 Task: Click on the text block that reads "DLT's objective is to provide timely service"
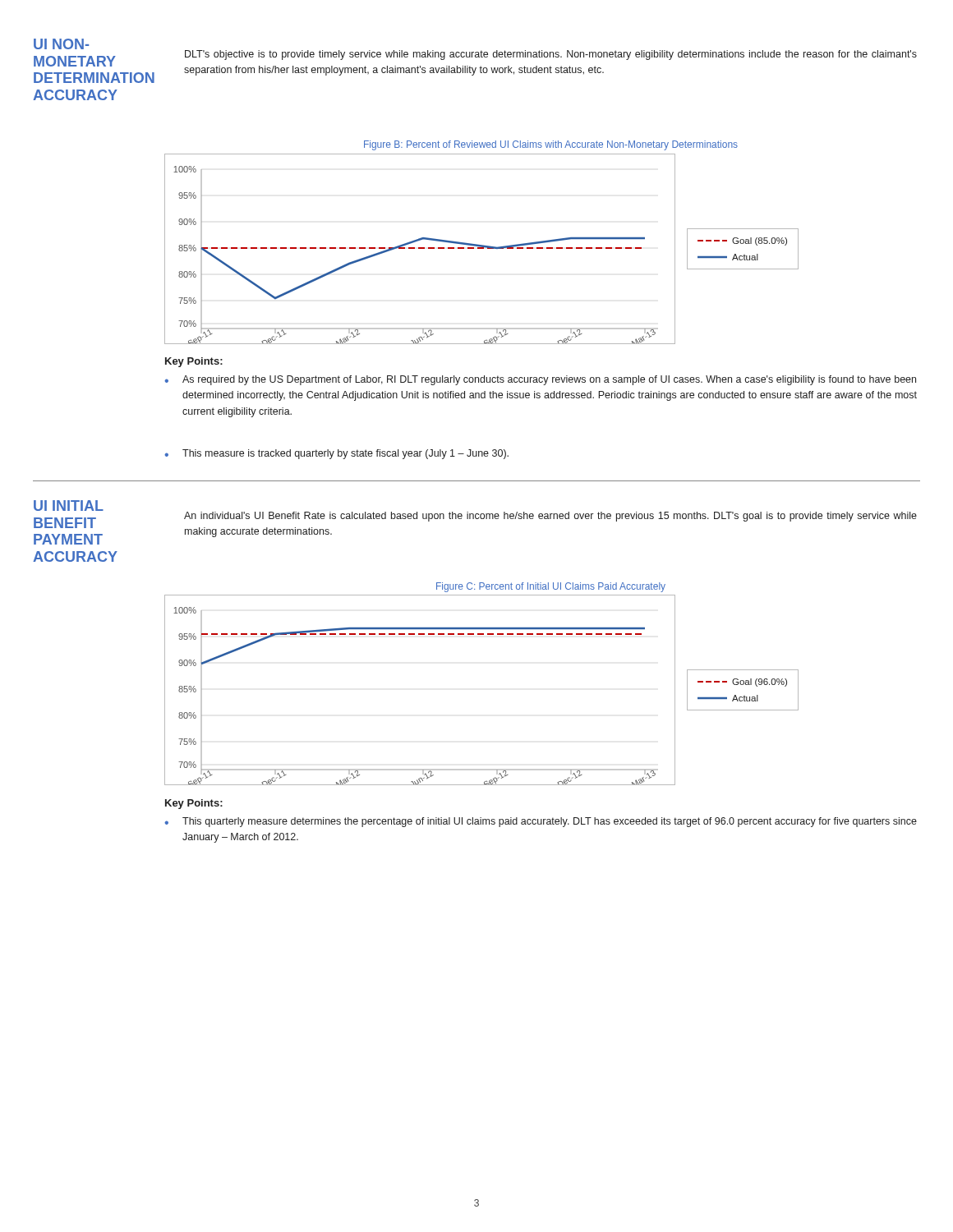tap(550, 62)
